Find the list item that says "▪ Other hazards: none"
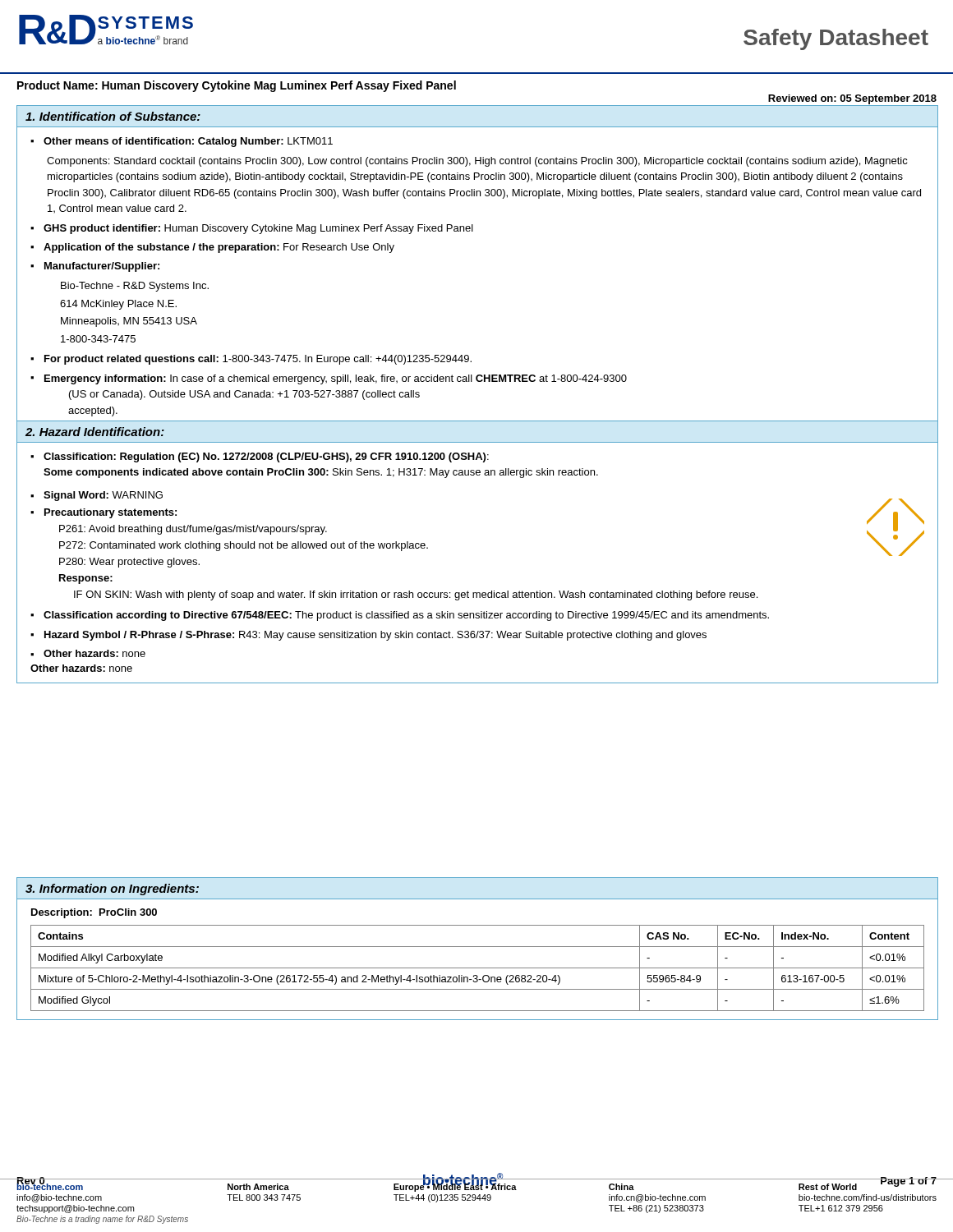The width and height of the screenshot is (953, 1232). 88,654
